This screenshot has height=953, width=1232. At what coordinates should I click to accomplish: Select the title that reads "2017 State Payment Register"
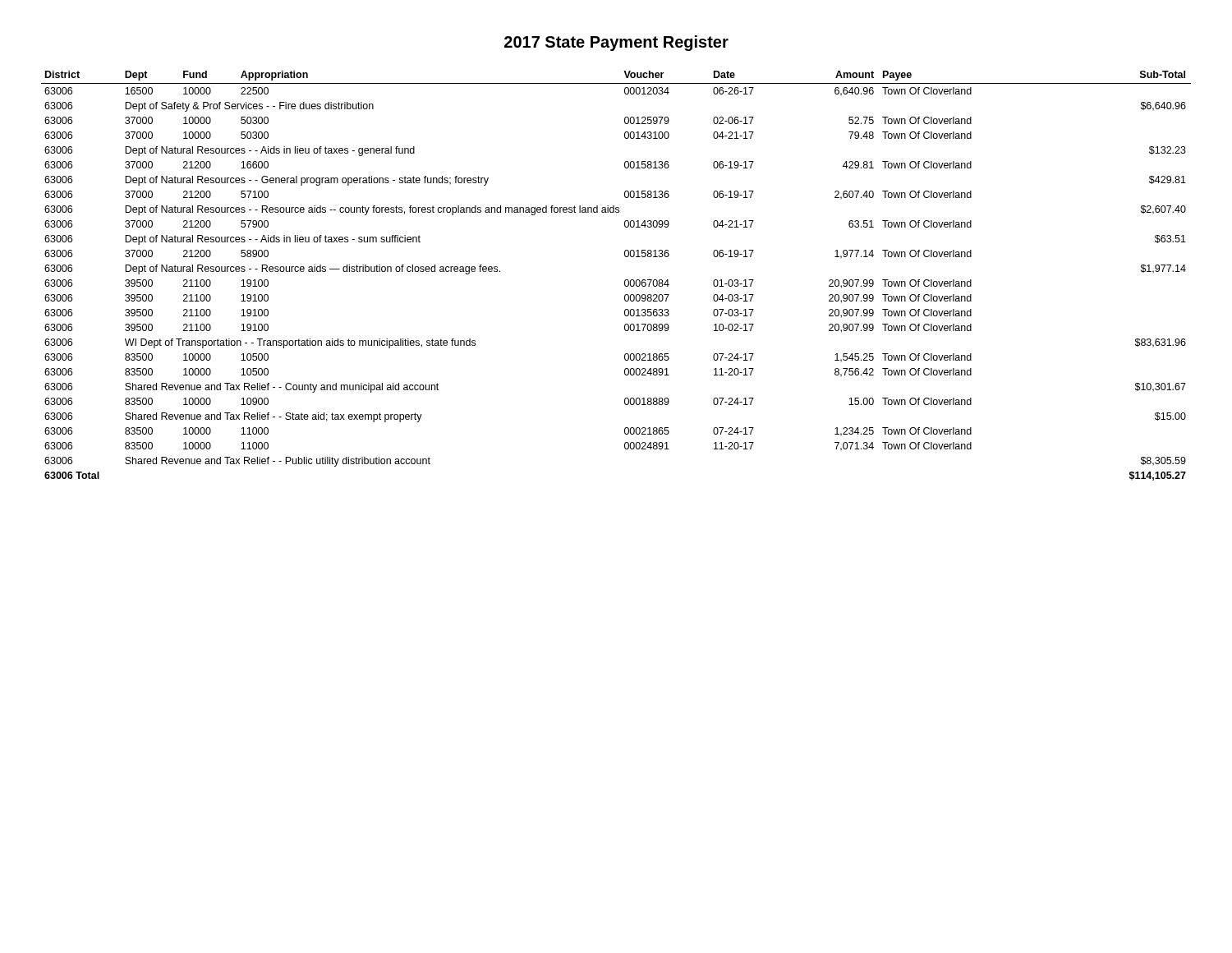tap(616, 42)
